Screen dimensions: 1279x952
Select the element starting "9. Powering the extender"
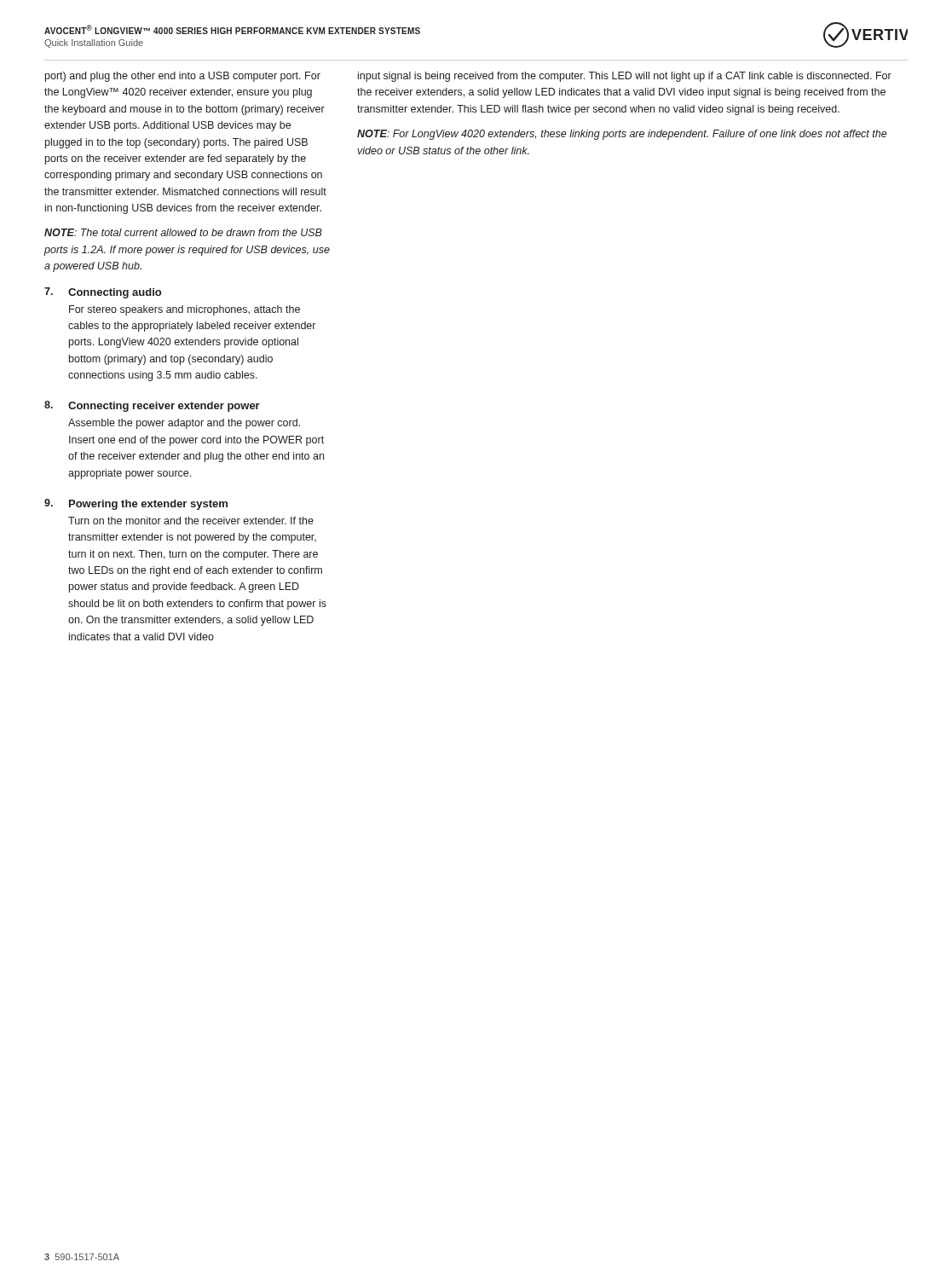point(187,575)
